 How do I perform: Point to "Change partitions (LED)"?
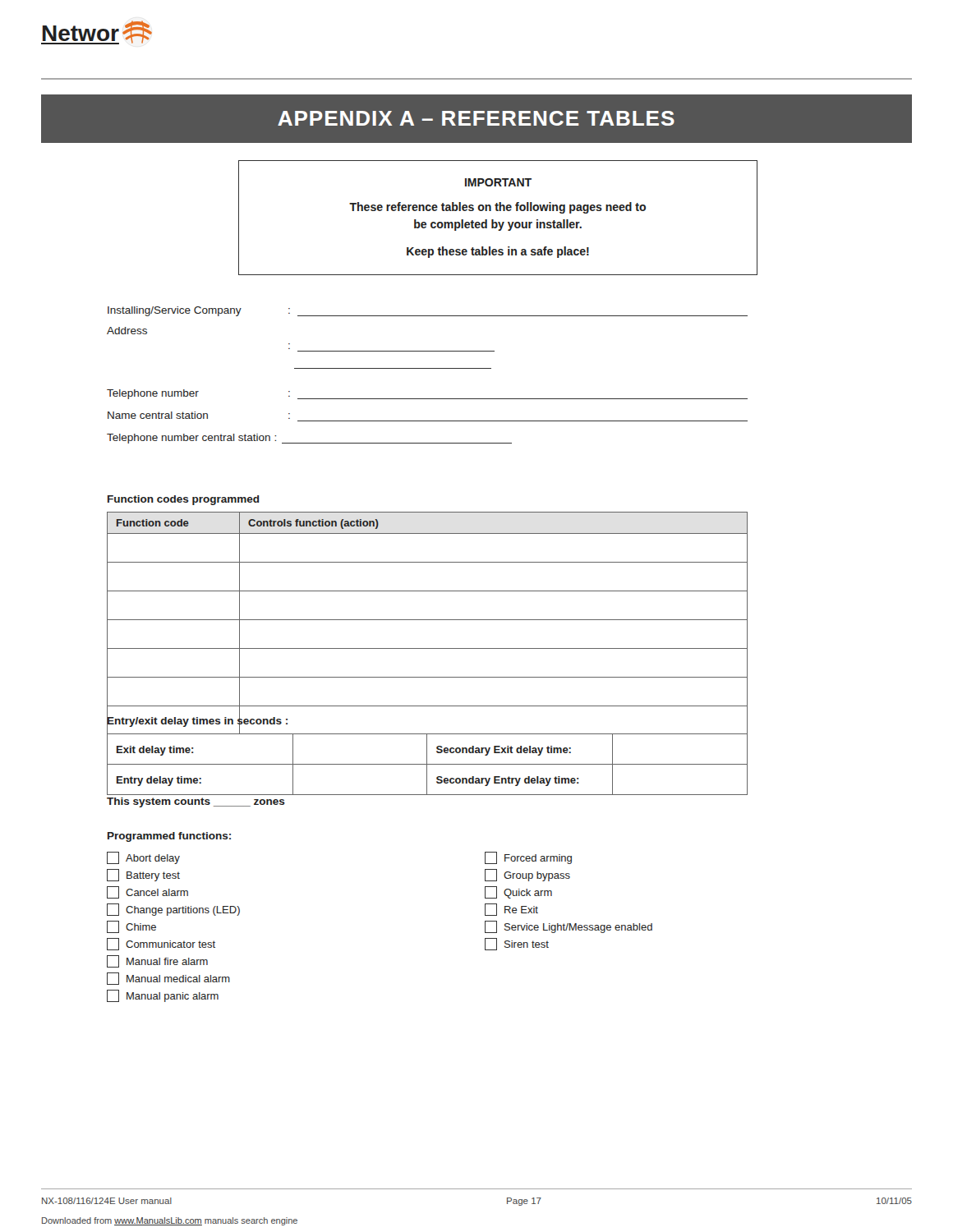174,910
